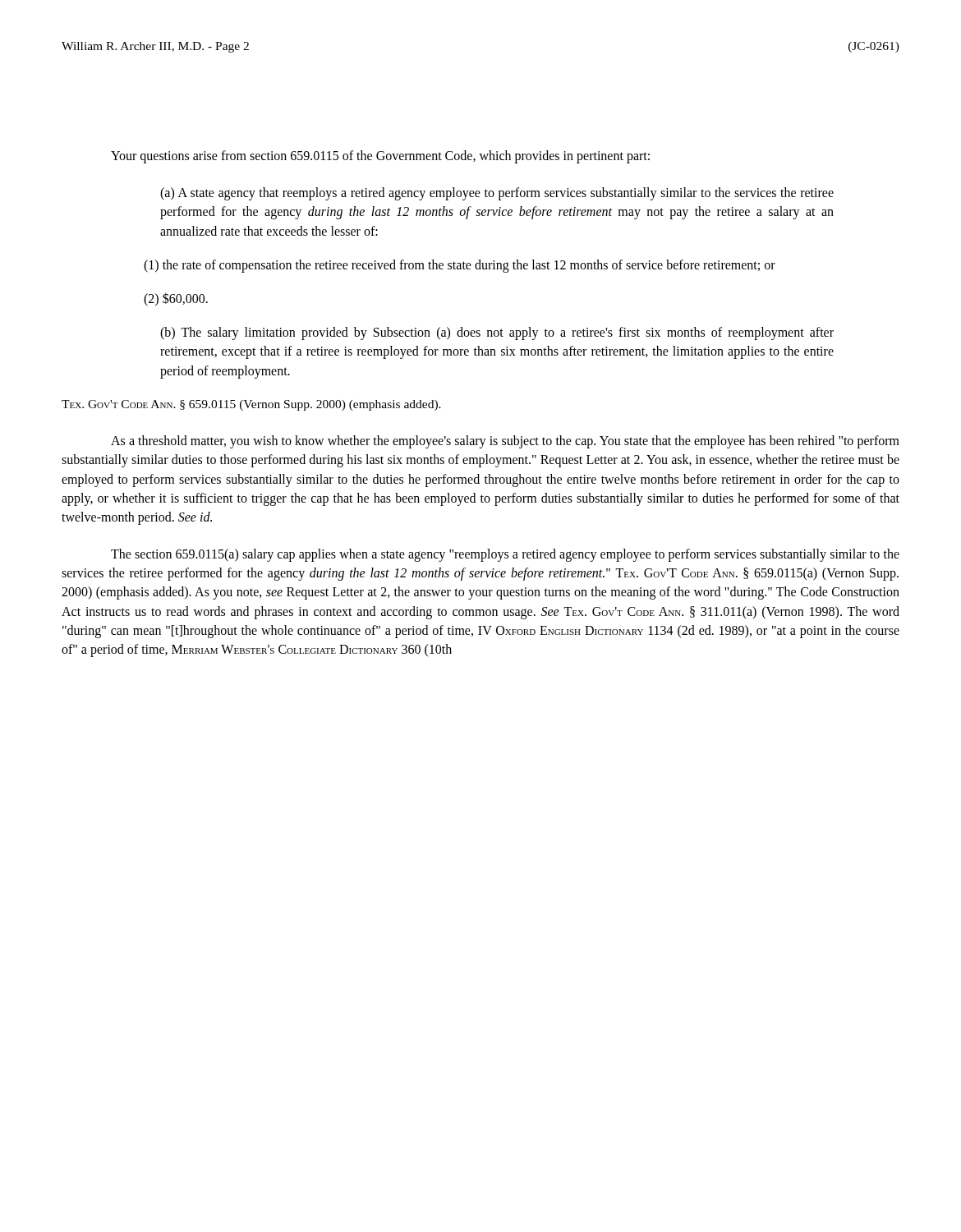Find the block on this page that starts "The section 659.0115(a) salary cap"
Image resolution: width=961 pixels, height=1232 pixels.
click(480, 602)
